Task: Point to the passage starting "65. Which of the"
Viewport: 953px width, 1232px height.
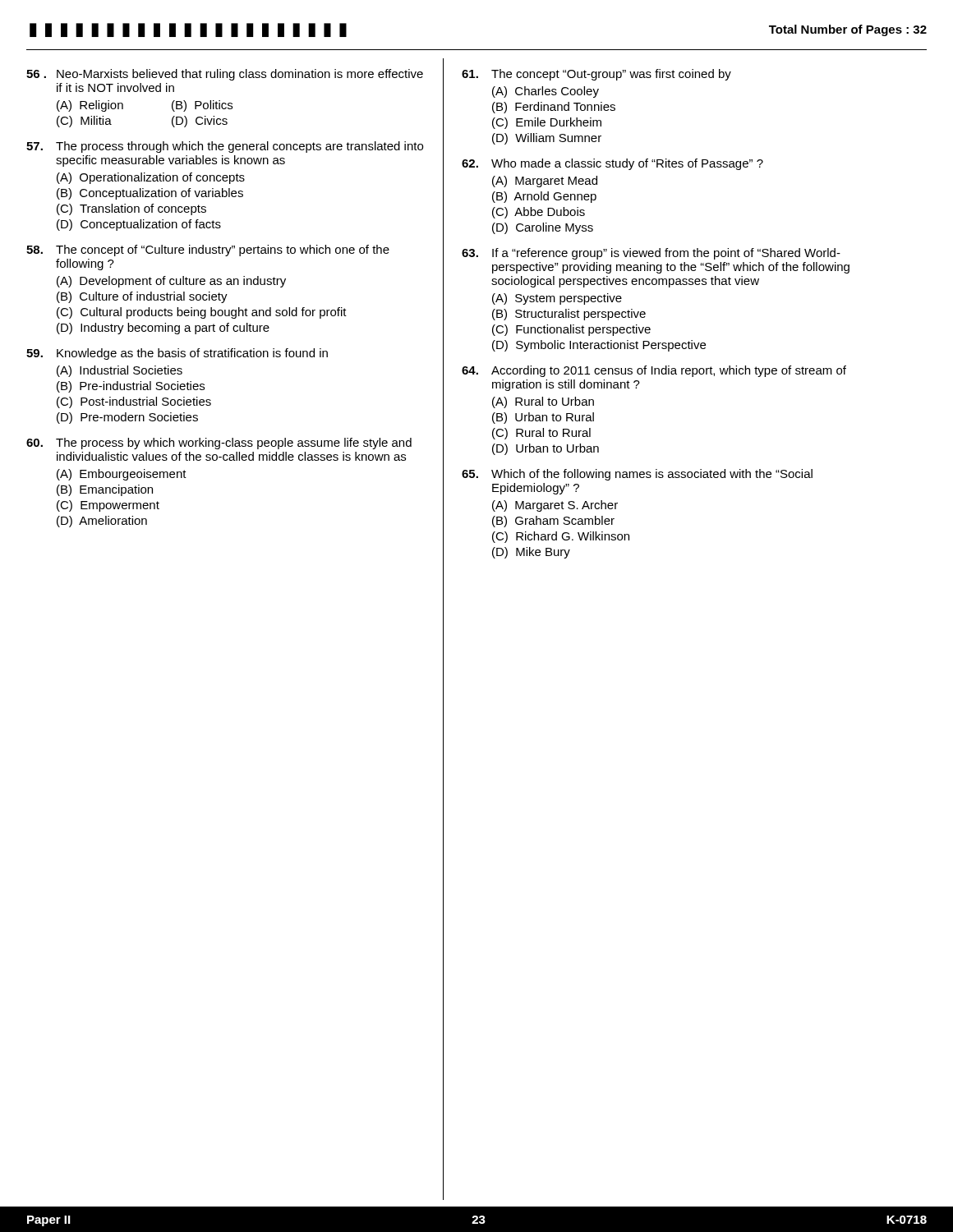Action: (x=637, y=475)
